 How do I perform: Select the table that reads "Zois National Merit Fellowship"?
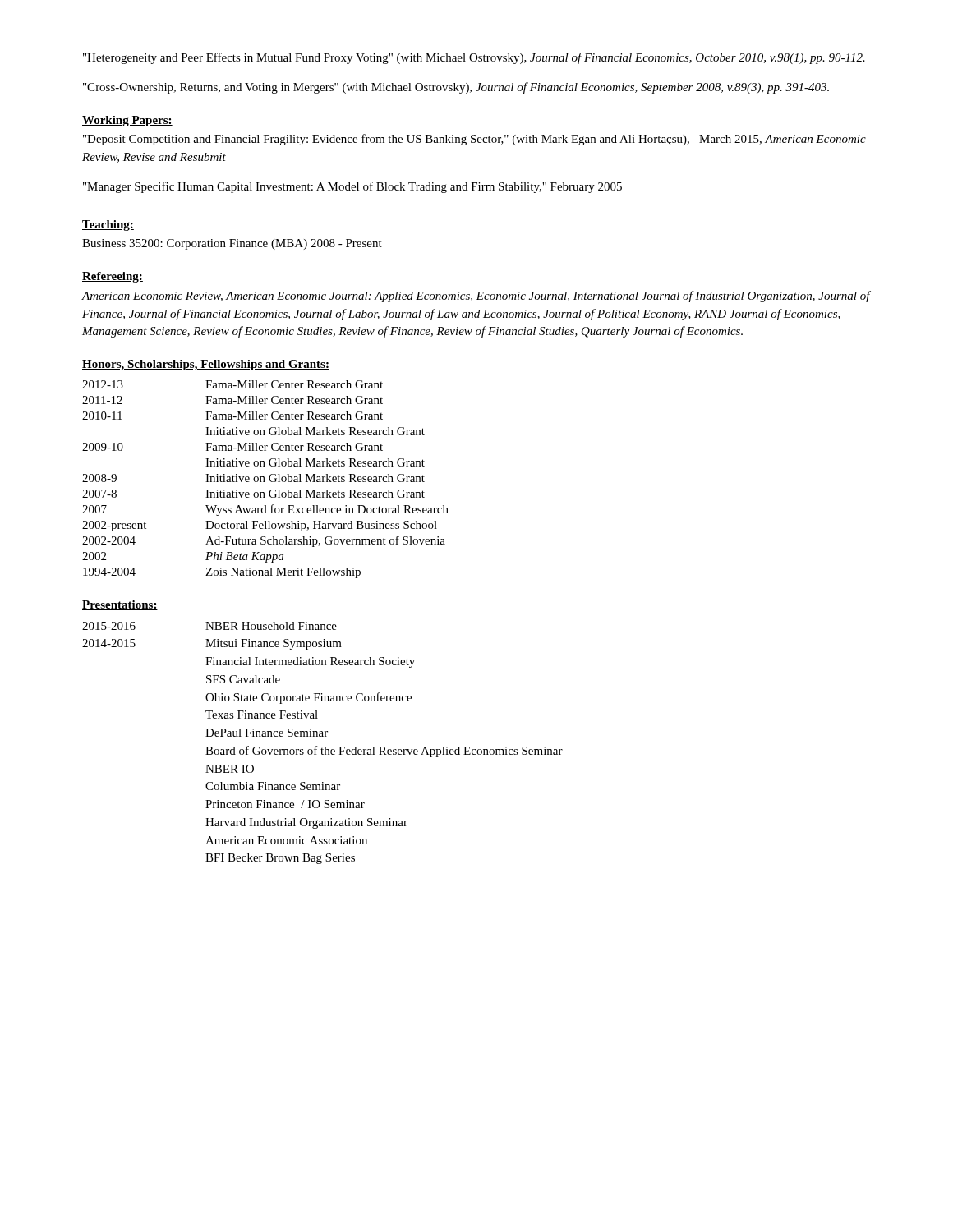(x=476, y=478)
